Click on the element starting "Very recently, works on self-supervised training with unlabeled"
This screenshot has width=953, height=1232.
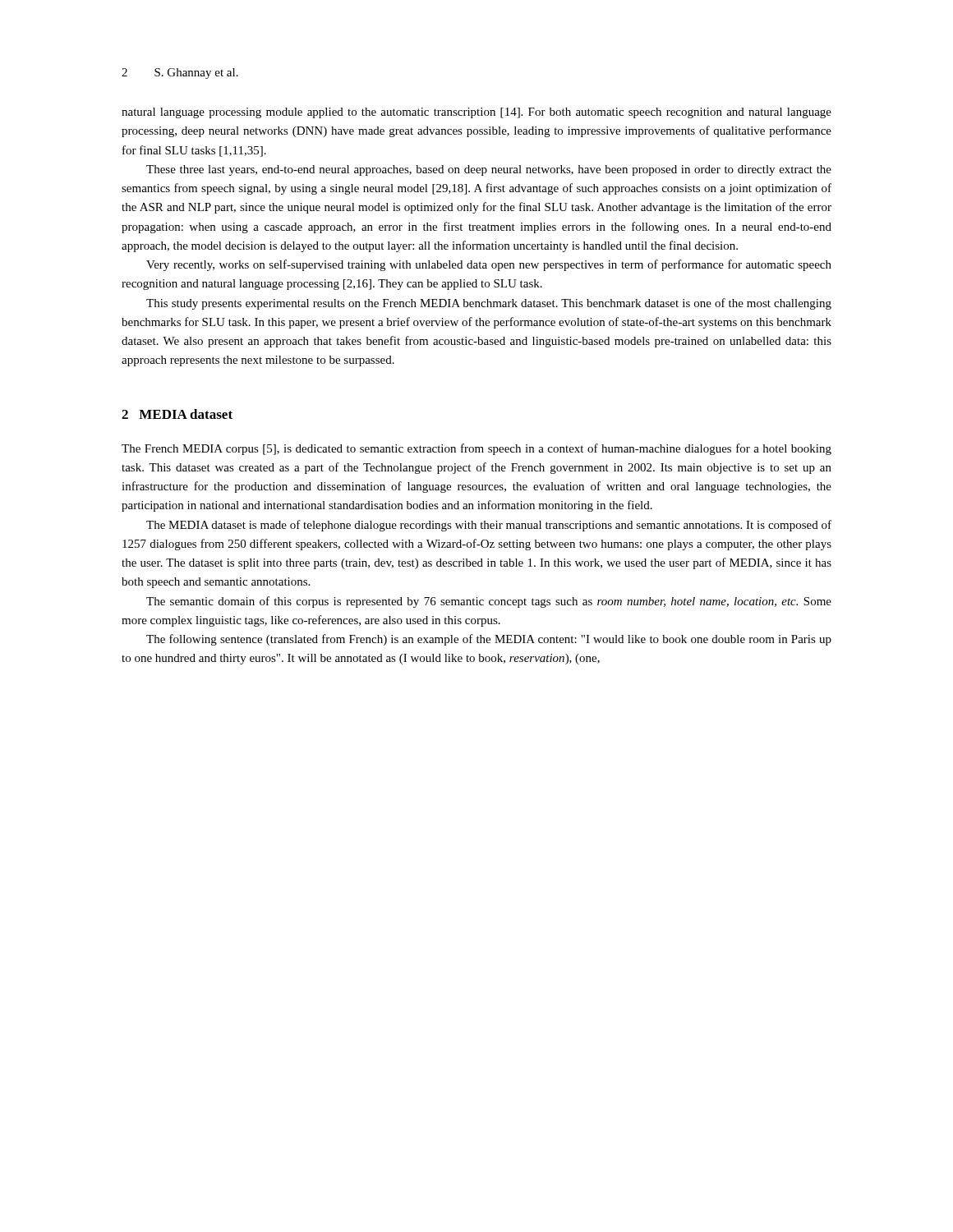(476, 274)
